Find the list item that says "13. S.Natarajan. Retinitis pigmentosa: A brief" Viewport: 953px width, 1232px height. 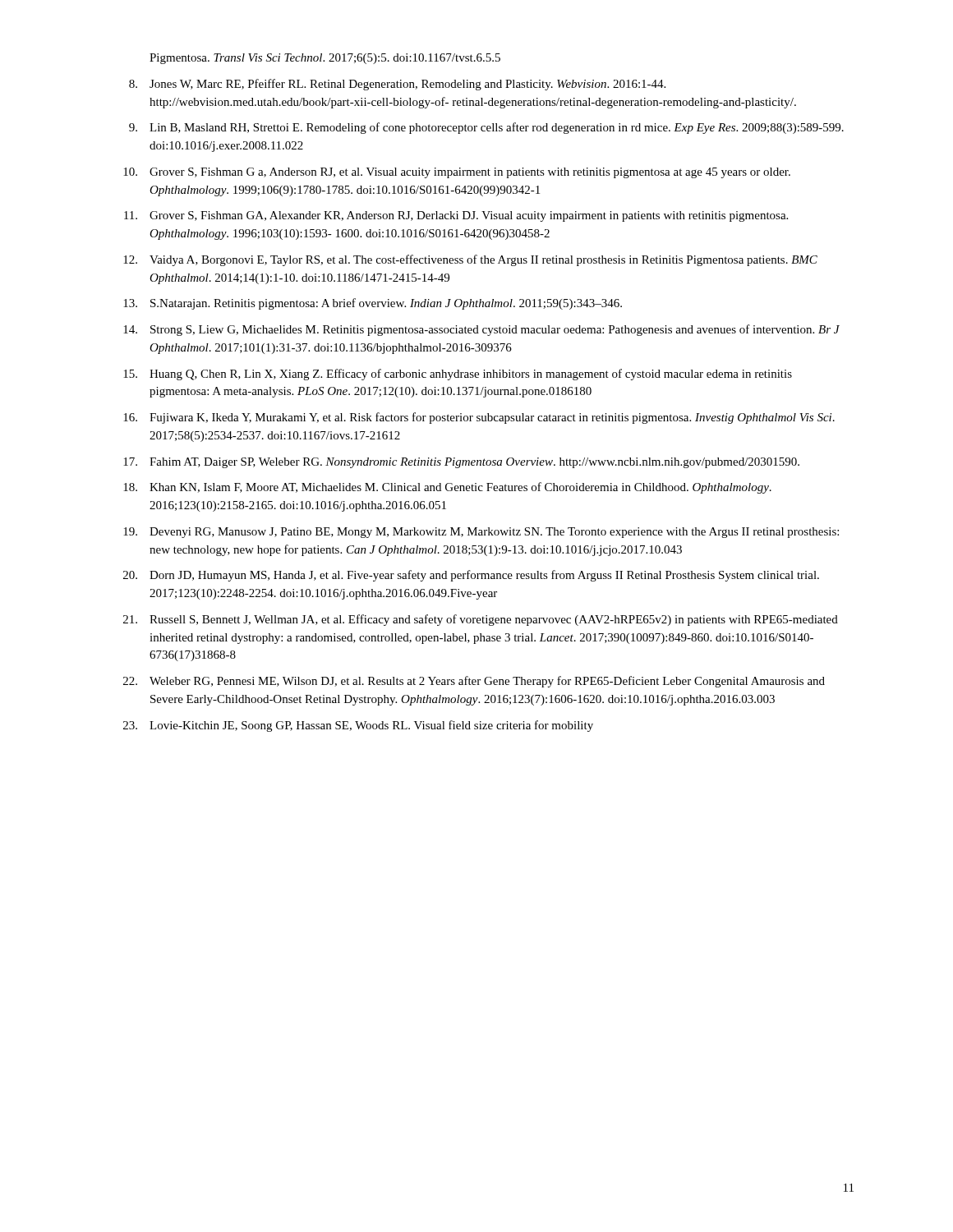(476, 304)
